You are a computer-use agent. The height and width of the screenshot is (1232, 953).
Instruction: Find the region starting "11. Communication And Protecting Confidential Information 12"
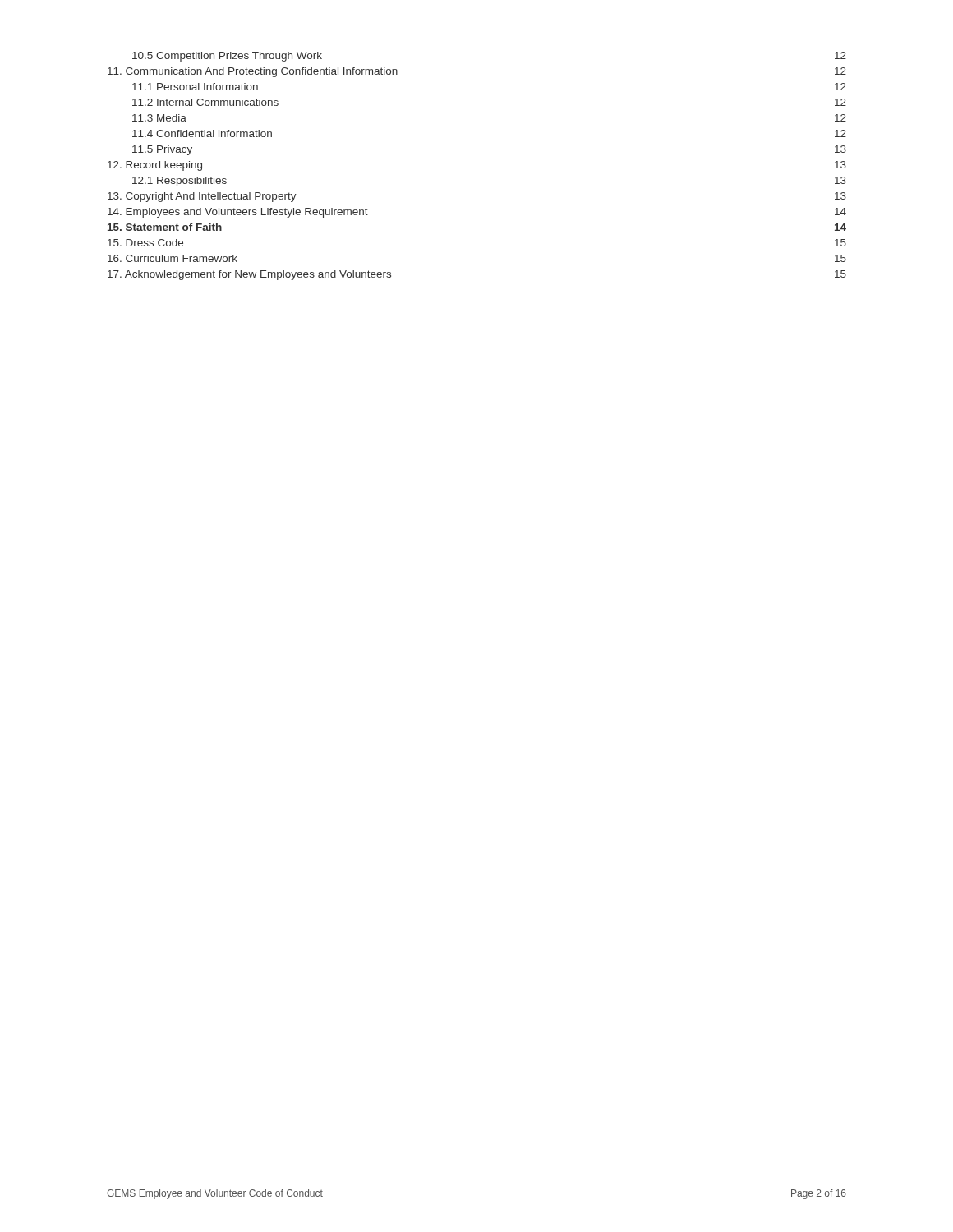pos(261,72)
